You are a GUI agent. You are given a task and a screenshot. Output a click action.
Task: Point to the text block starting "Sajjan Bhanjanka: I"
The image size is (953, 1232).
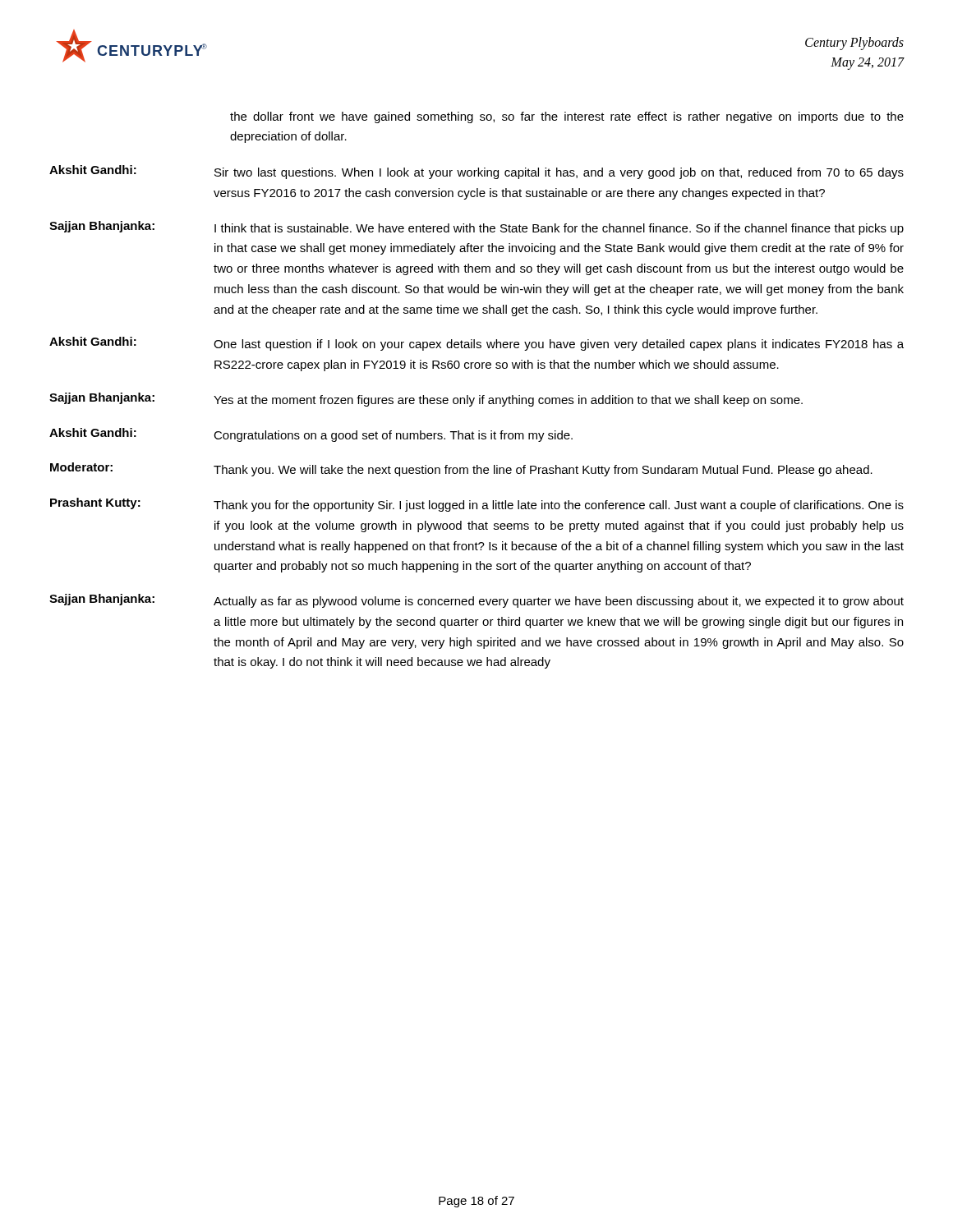tap(476, 269)
